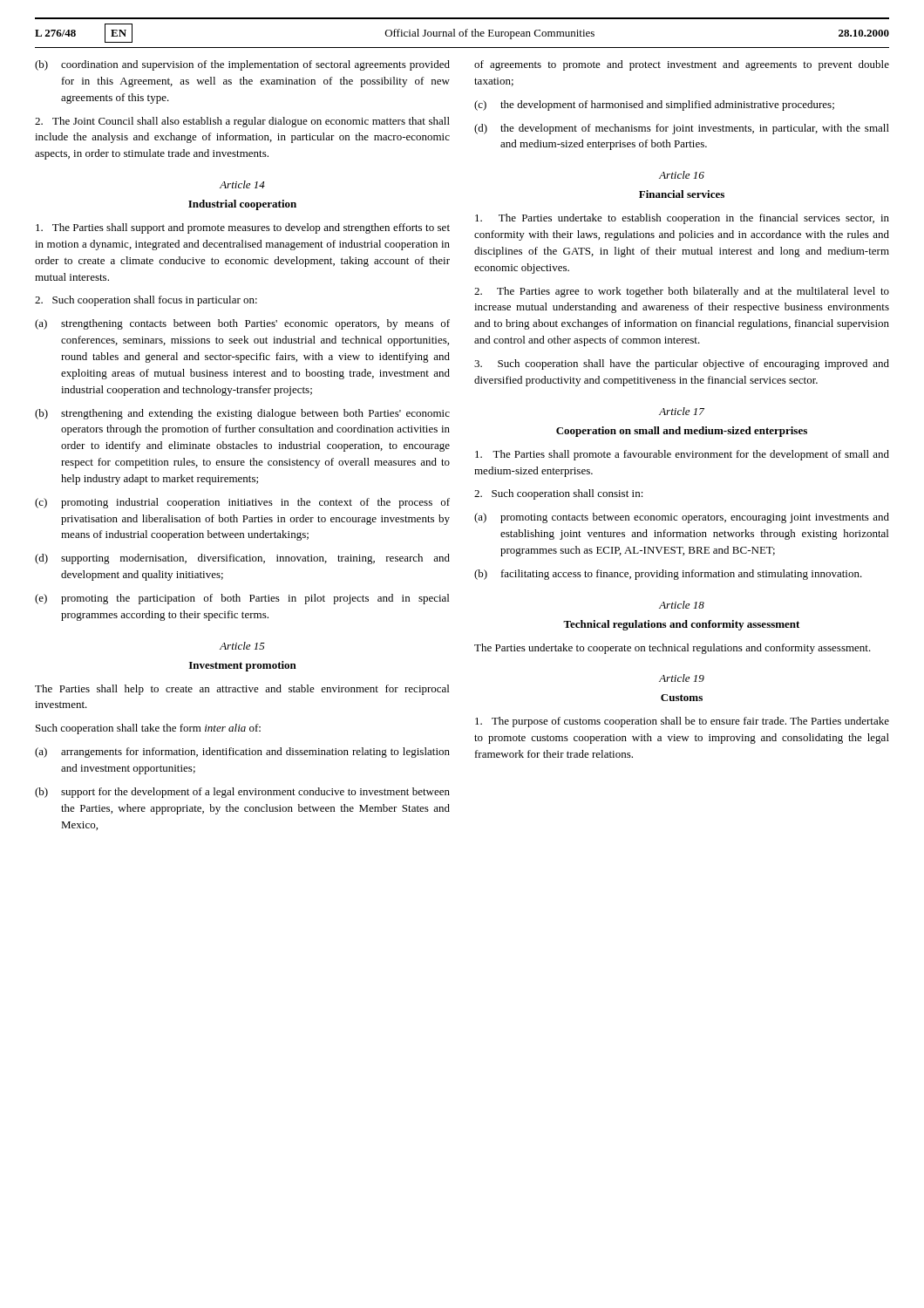Click on the text starting "Investment promotion"

tap(242, 665)
